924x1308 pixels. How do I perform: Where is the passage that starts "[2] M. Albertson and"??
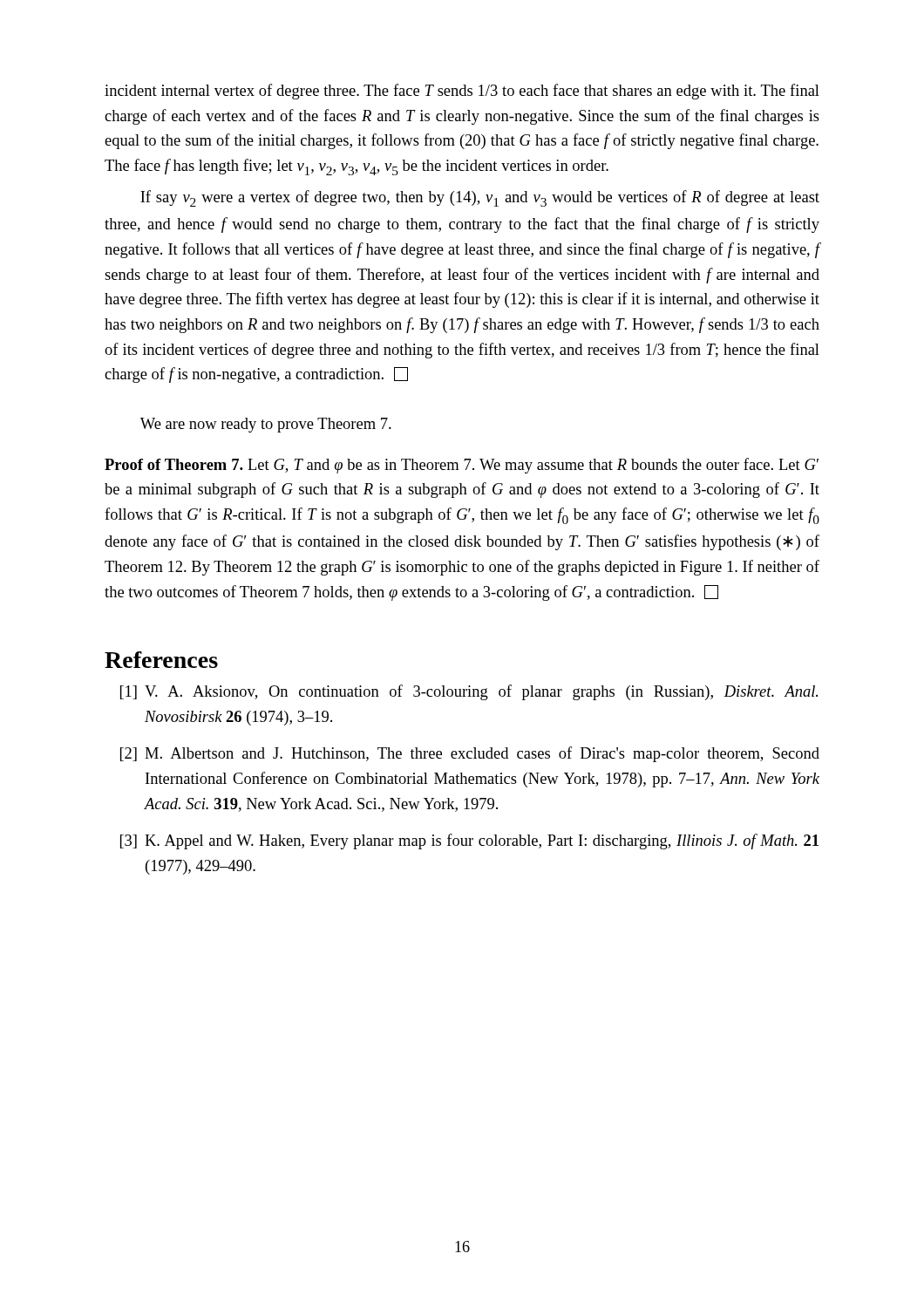coord(462,779)
